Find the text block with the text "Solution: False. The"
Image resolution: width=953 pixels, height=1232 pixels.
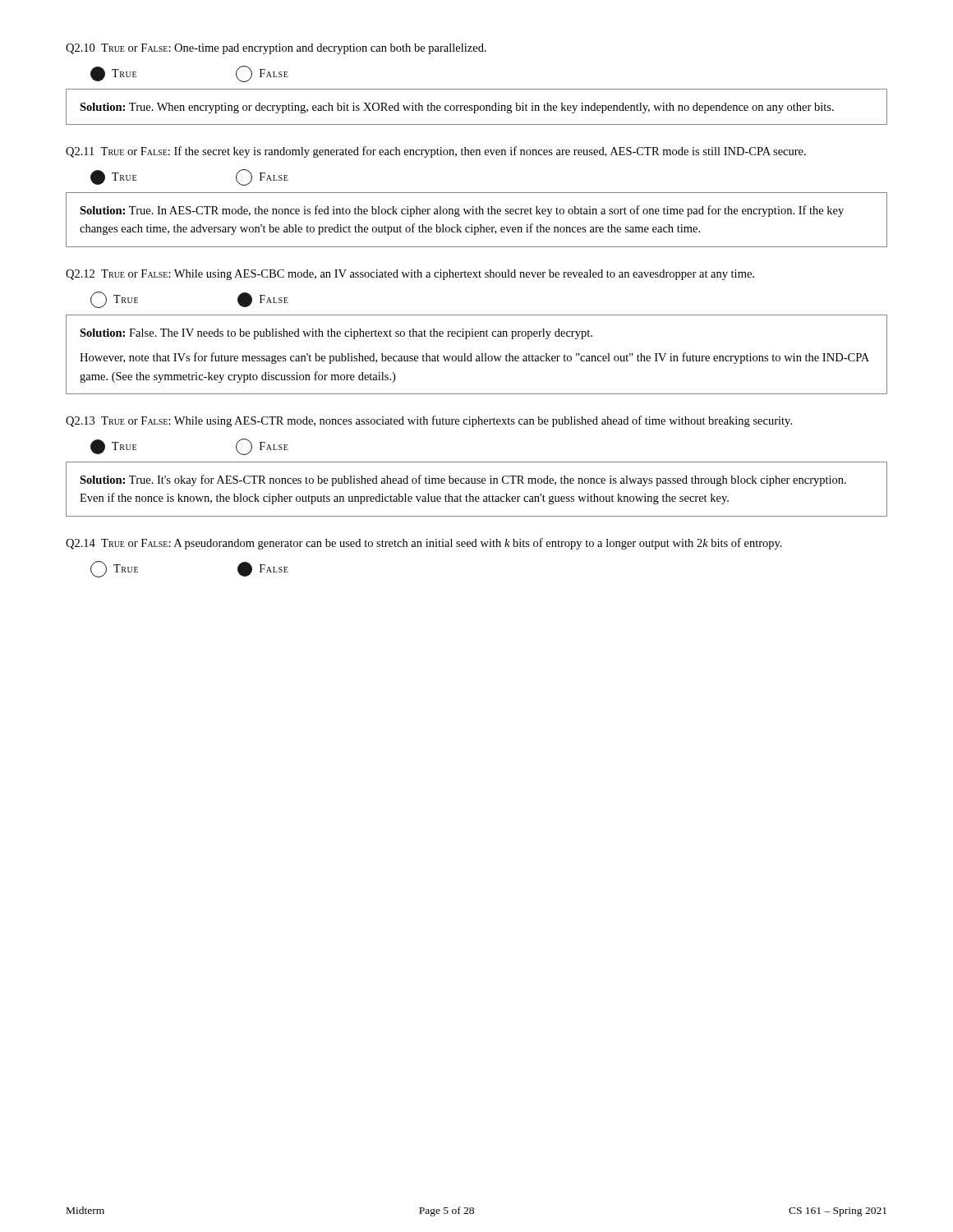[476, 354]
